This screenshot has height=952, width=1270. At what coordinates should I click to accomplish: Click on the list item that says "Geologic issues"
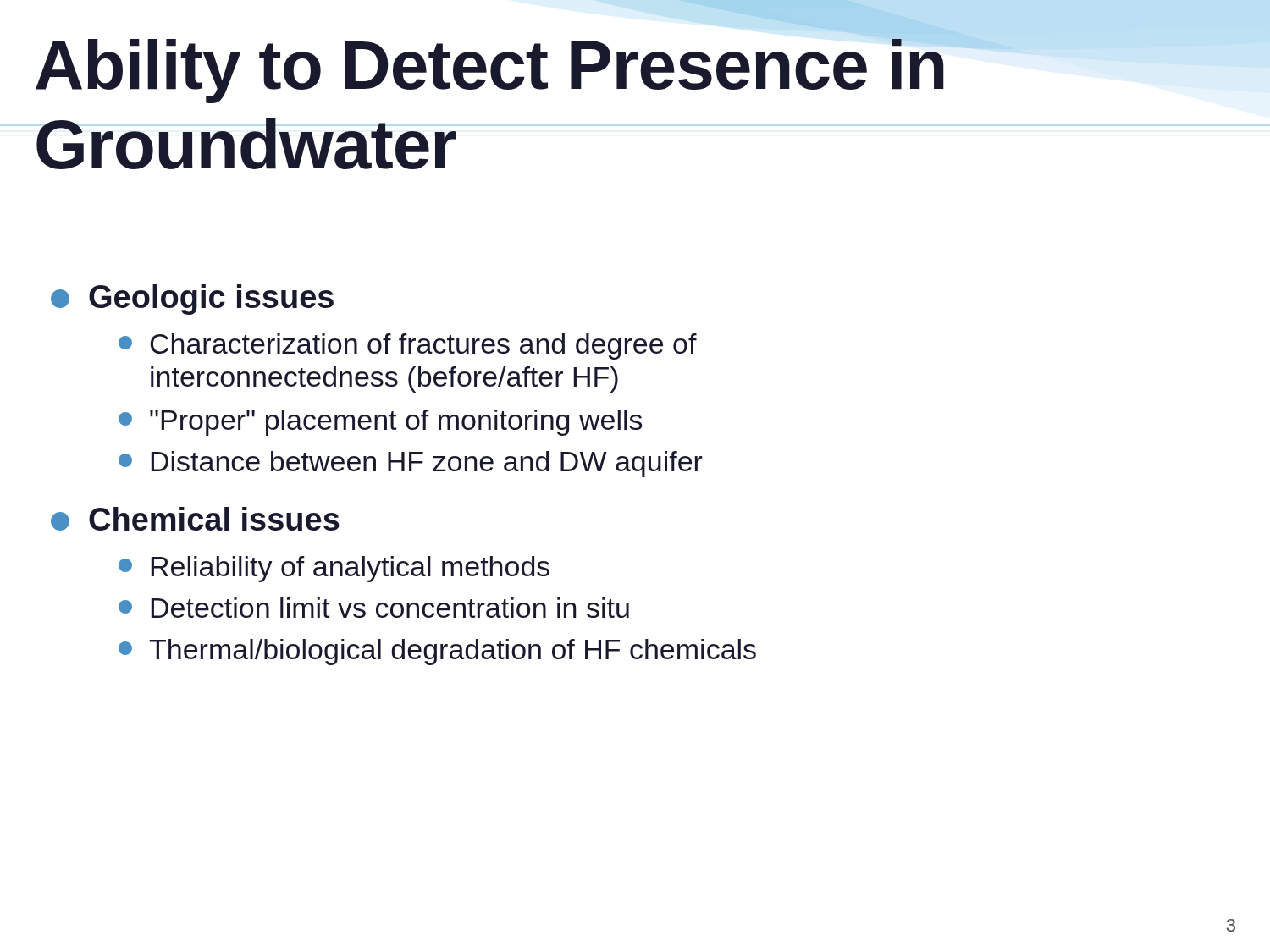coord(193,297)
